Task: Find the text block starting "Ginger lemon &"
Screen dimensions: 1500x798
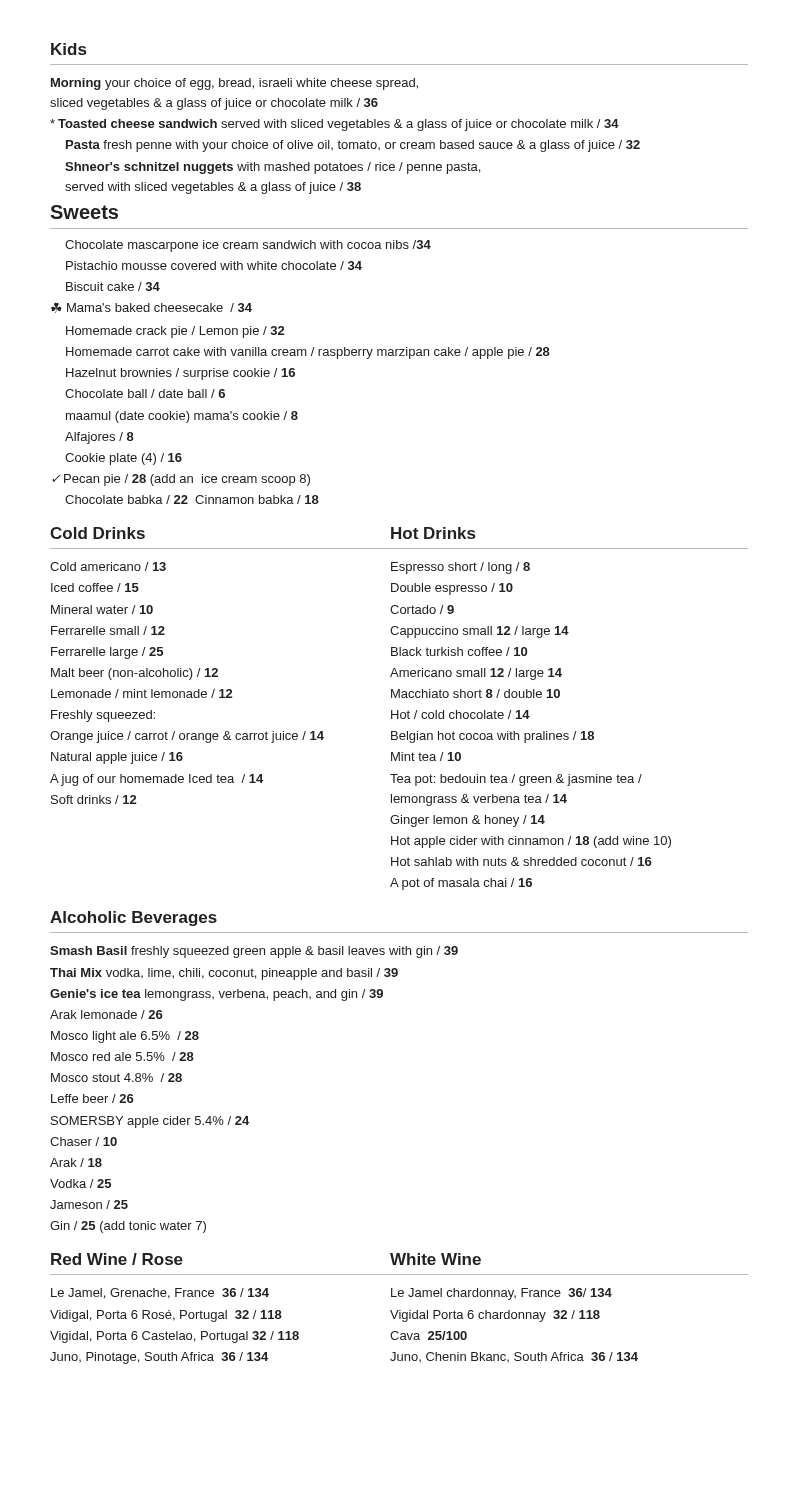Action: 467,819
